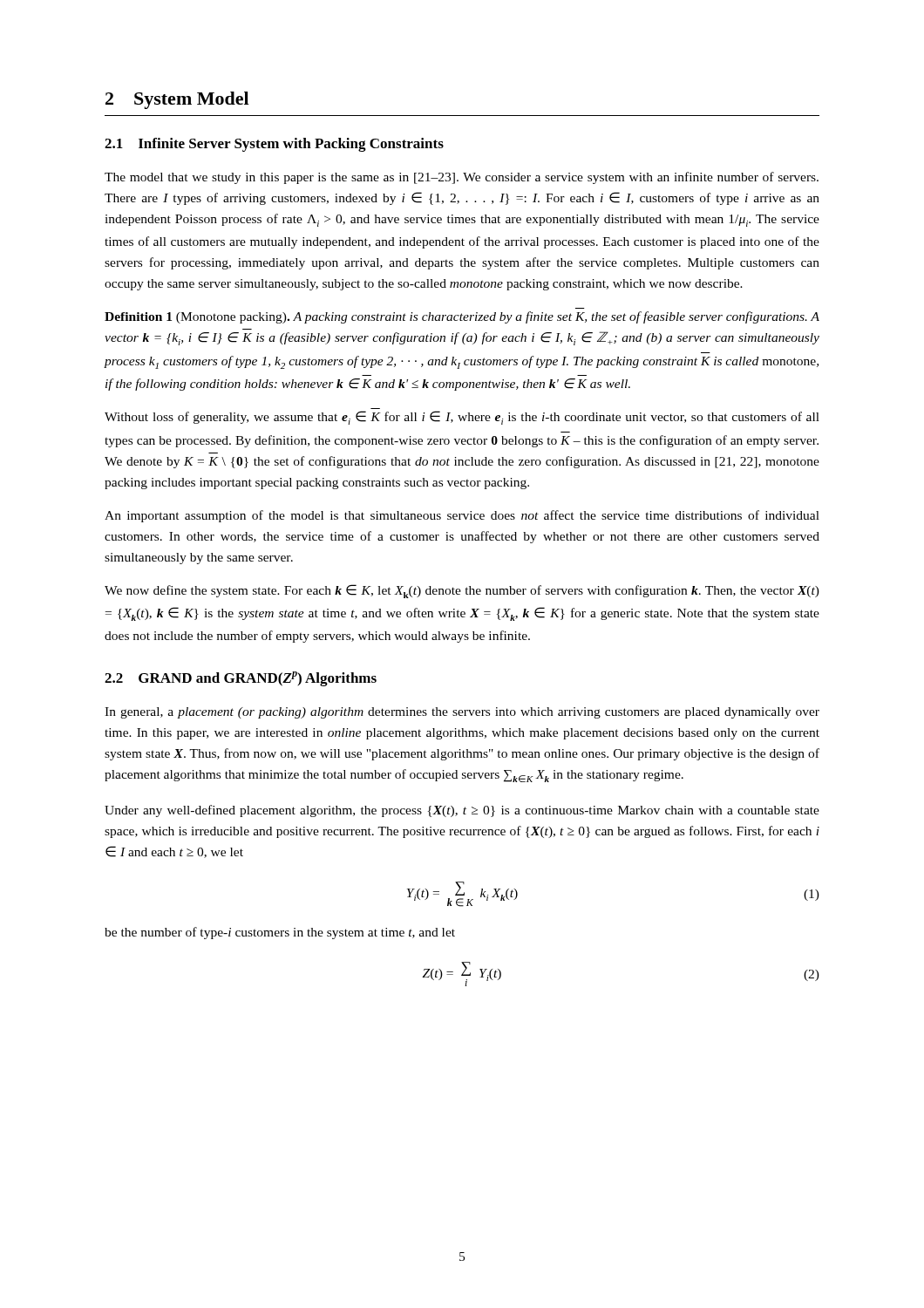Image resolution: width=924 pixels, height=1308 pixels.
Task: Where does it say "2 System Model"?
Action: click(x=177, y=100)
